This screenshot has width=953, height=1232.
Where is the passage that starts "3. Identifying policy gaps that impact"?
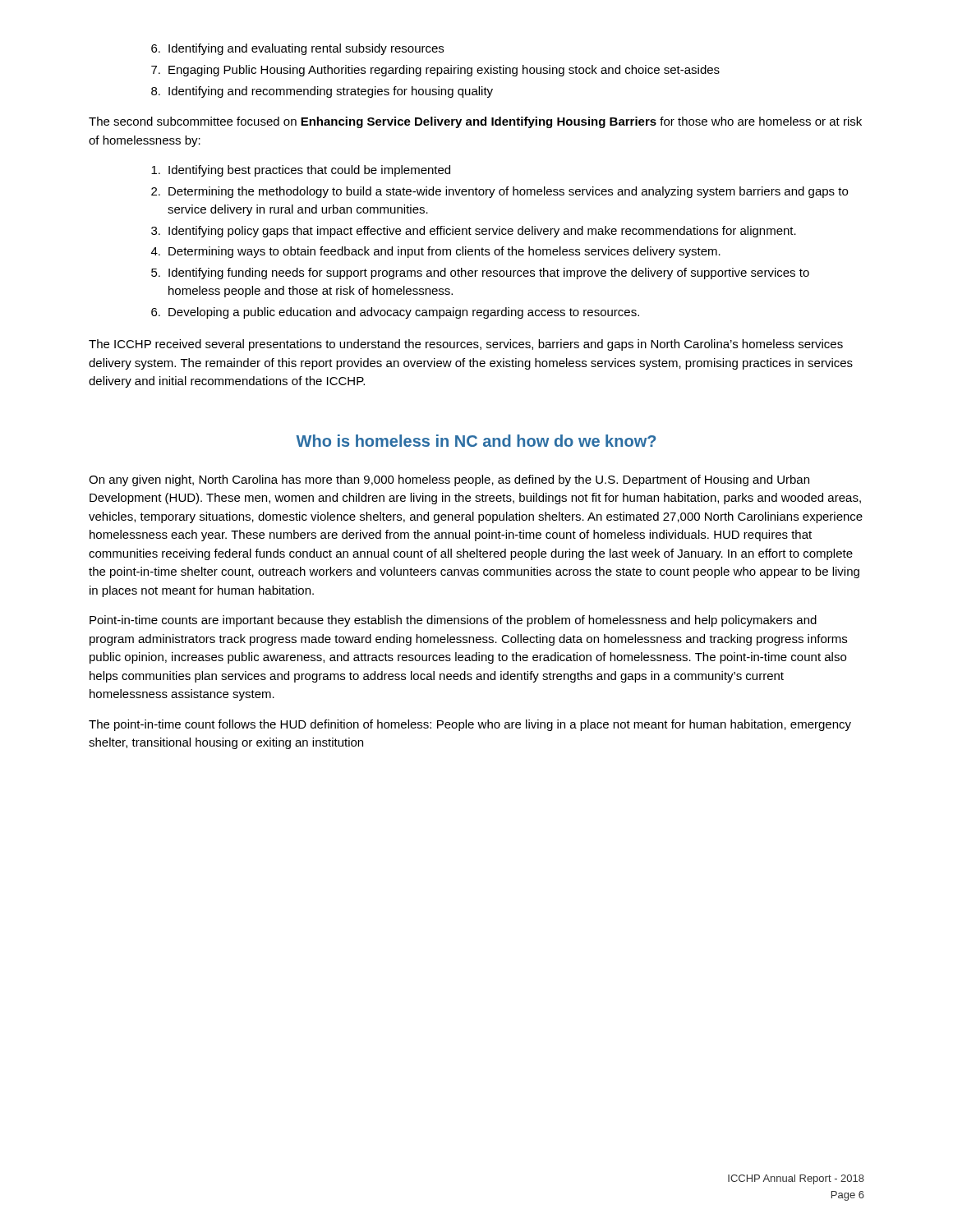click(x=498, y=230)
